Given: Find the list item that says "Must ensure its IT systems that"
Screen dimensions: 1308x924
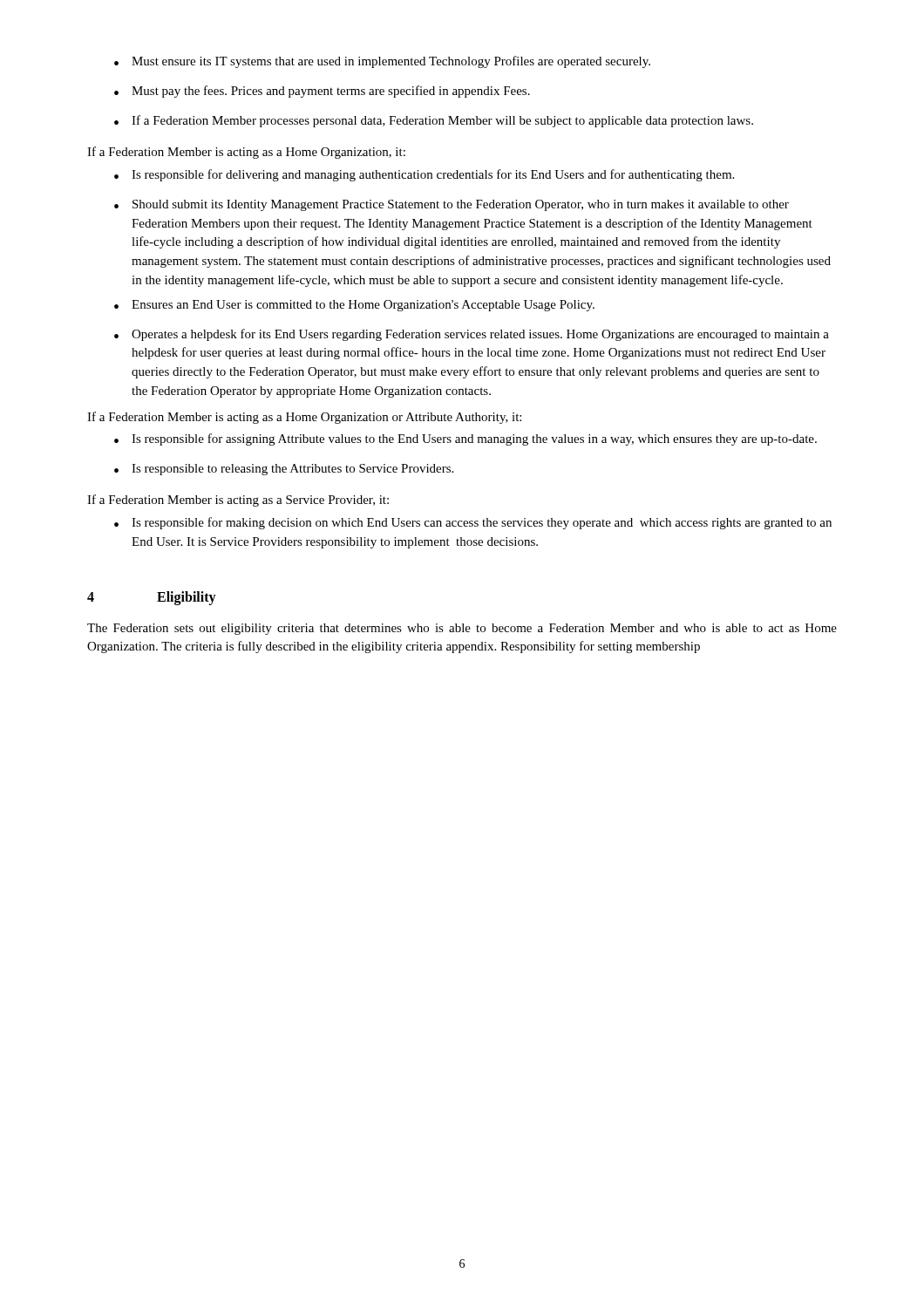Looking at the screenshot, I should 462,65.
